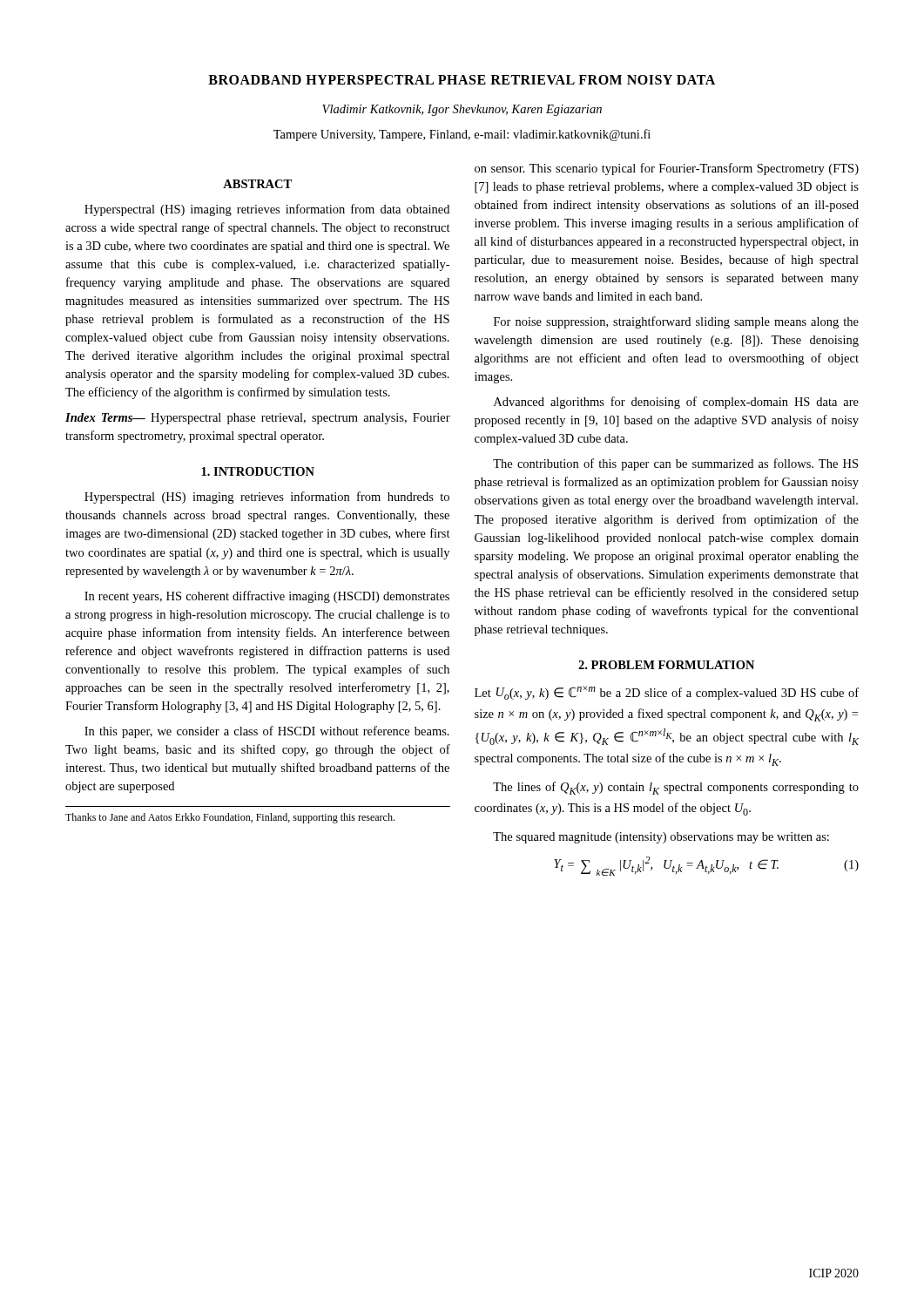
Task: Navigate to the block starting "1. INTRODUCTION"
Action: [x=258, y=472]
